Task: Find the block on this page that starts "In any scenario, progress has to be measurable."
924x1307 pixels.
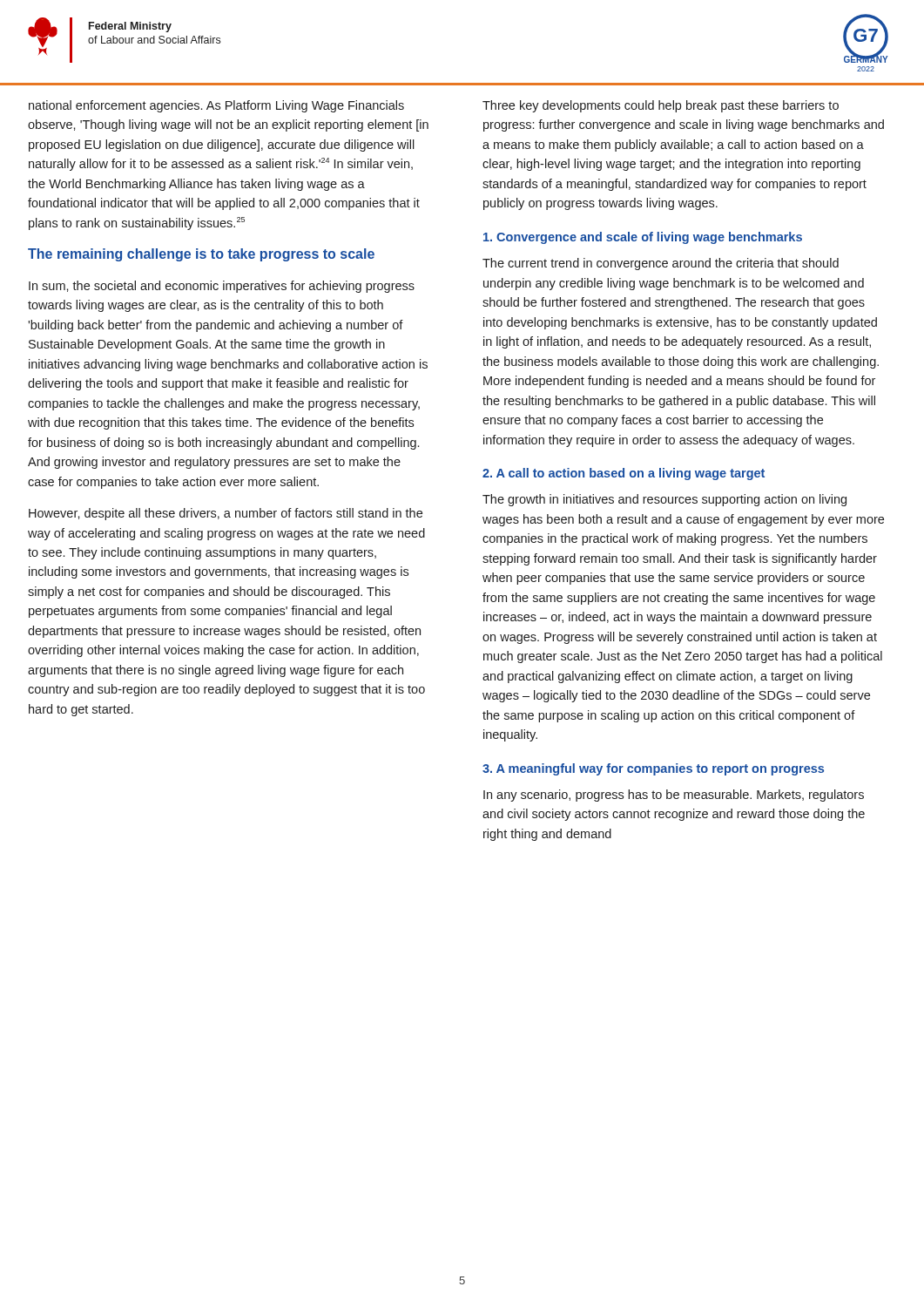Action: click(x=684, y=814)
